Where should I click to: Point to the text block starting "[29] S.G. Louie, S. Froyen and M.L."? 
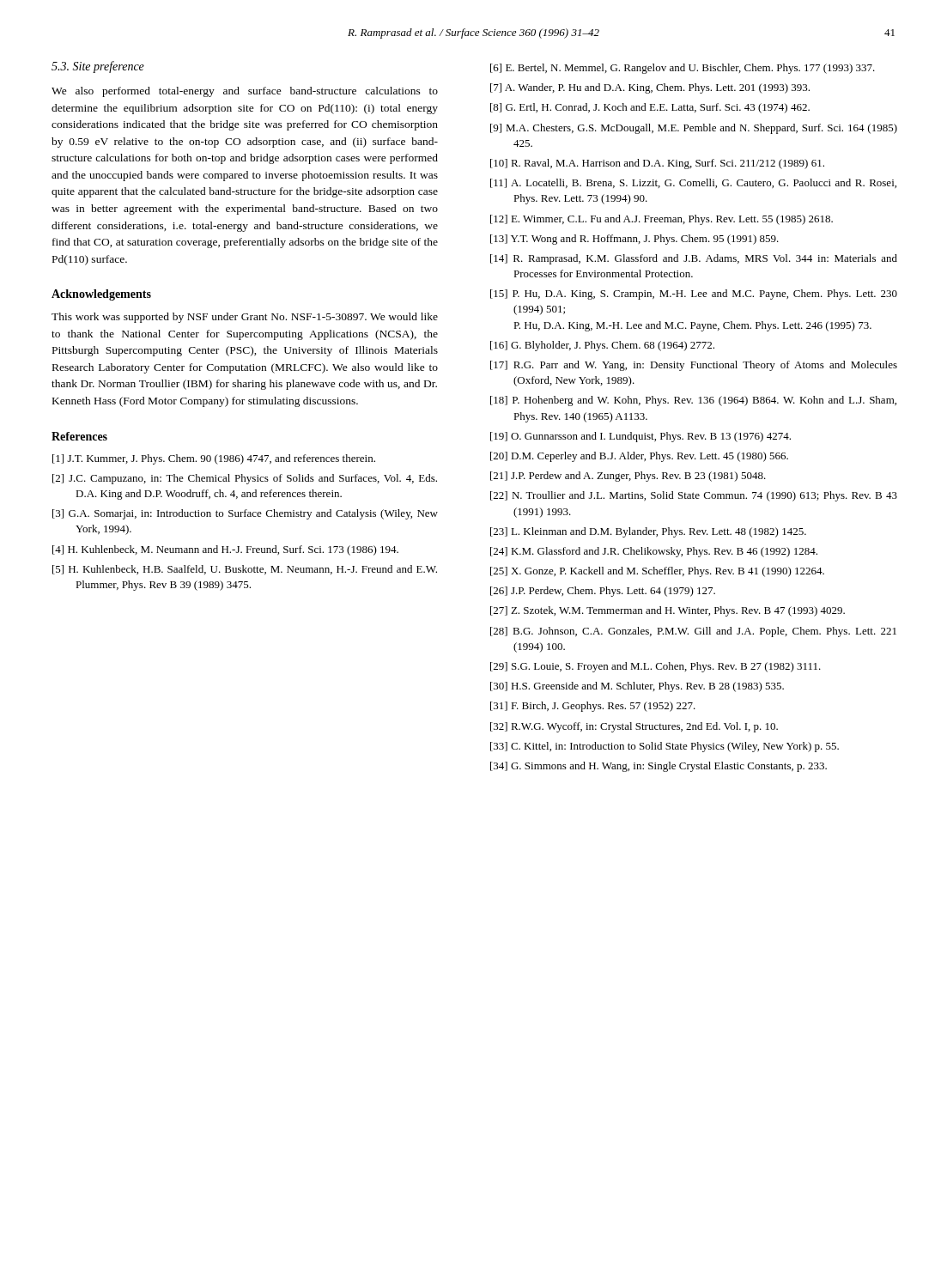(655, 666)
